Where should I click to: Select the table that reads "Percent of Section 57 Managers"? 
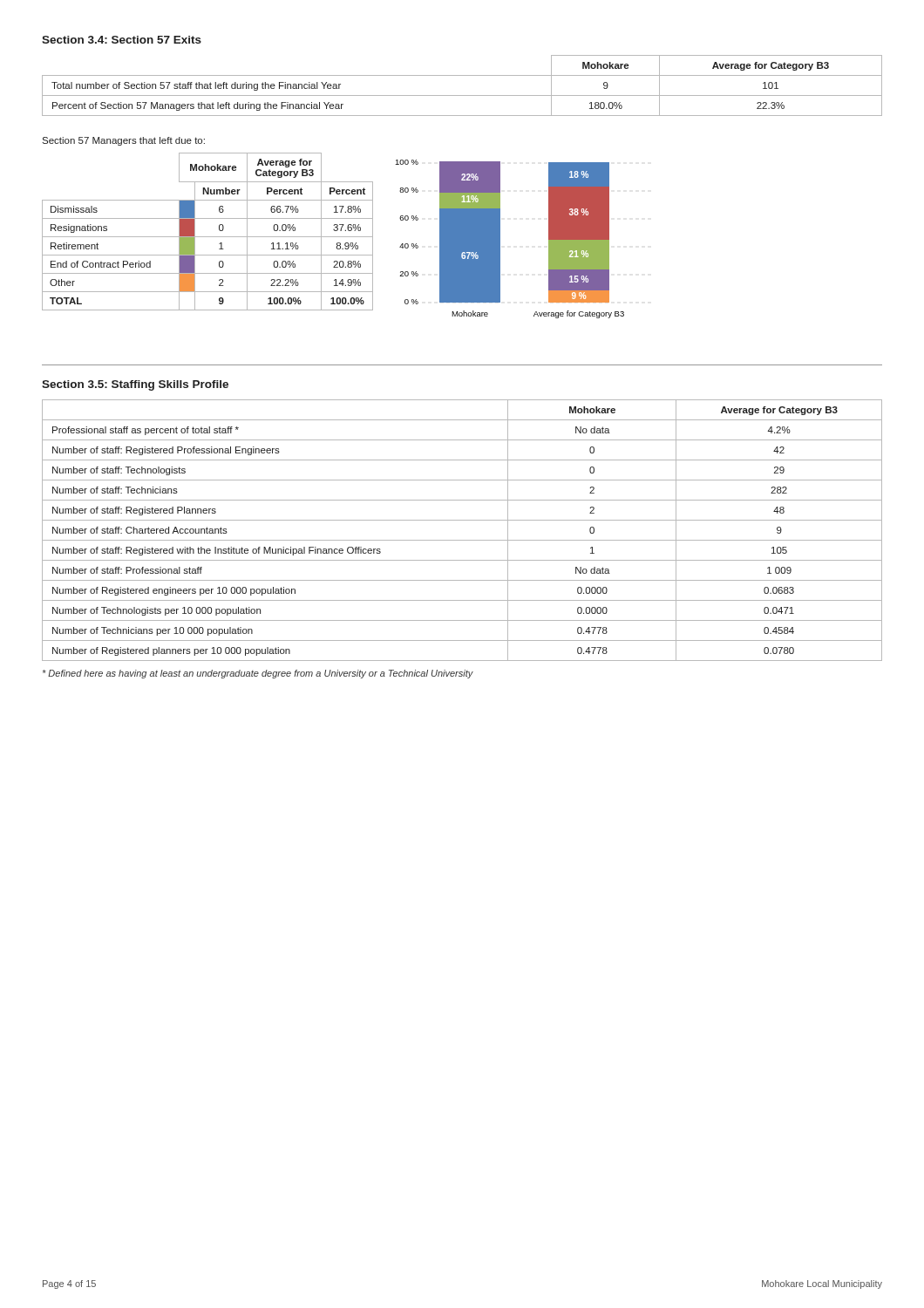tap(462, 85)
